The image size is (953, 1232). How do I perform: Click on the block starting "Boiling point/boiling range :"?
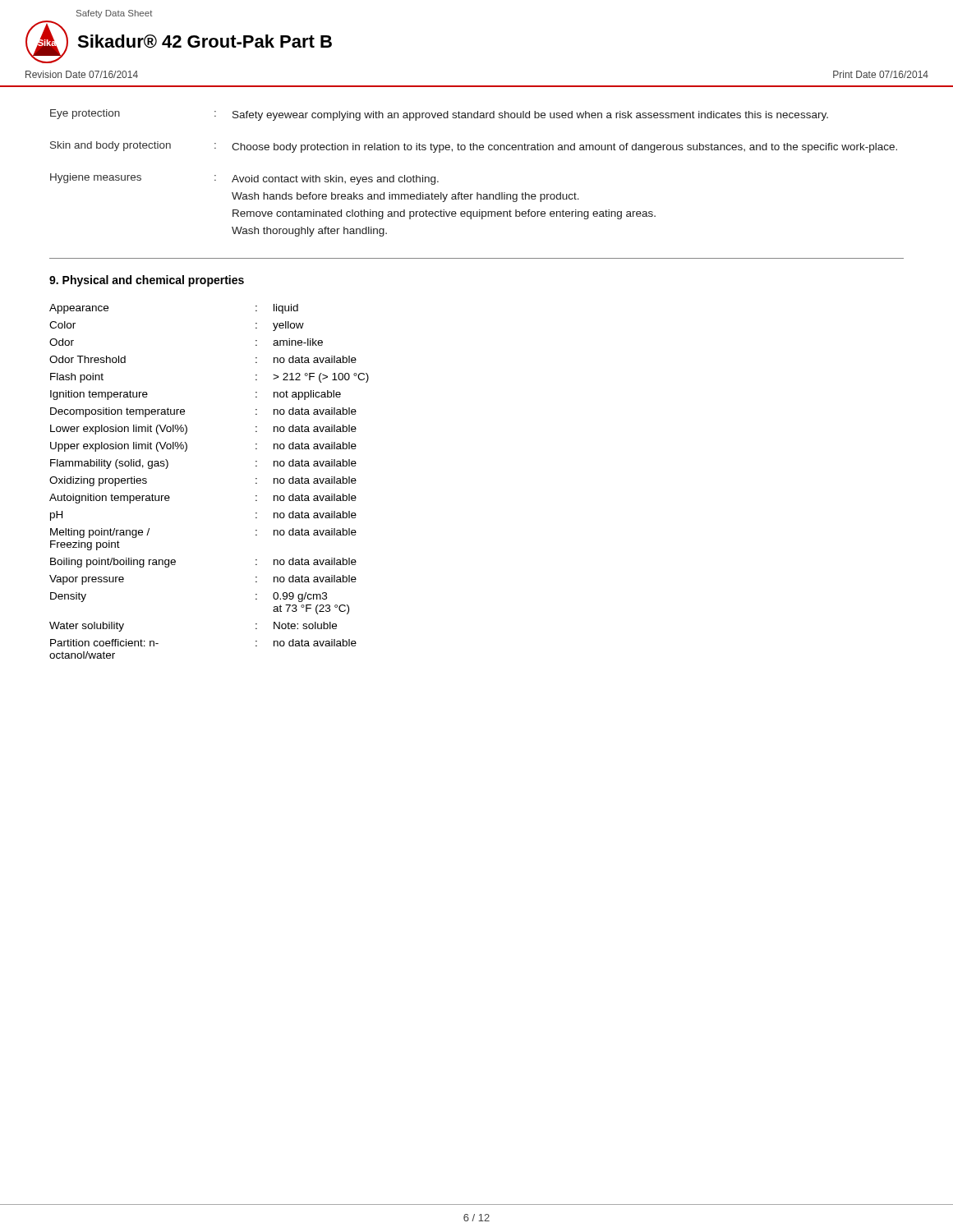pyautogui.click(x=115, y=562)
